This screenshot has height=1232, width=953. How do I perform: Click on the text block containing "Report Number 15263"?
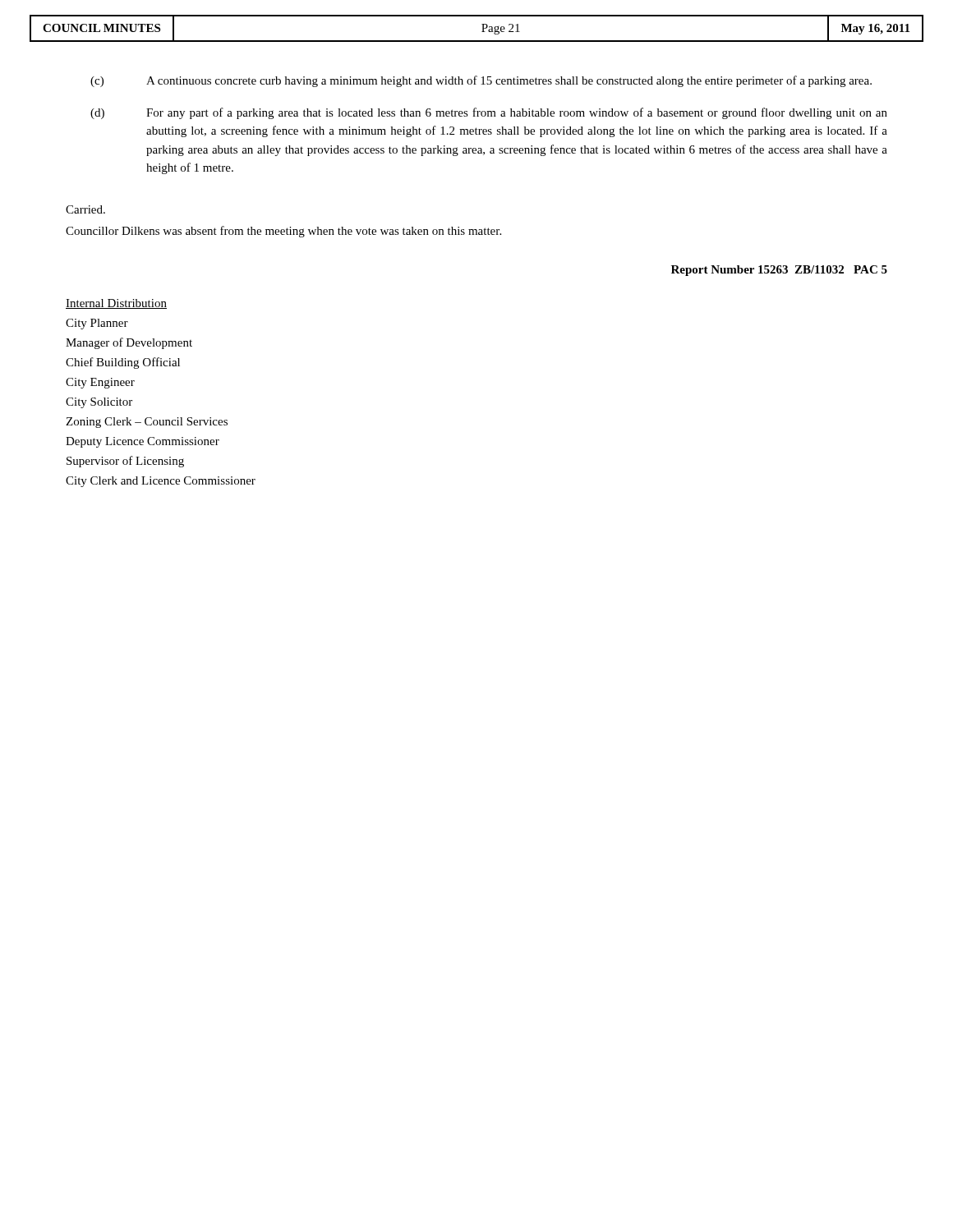pos(779,269)
